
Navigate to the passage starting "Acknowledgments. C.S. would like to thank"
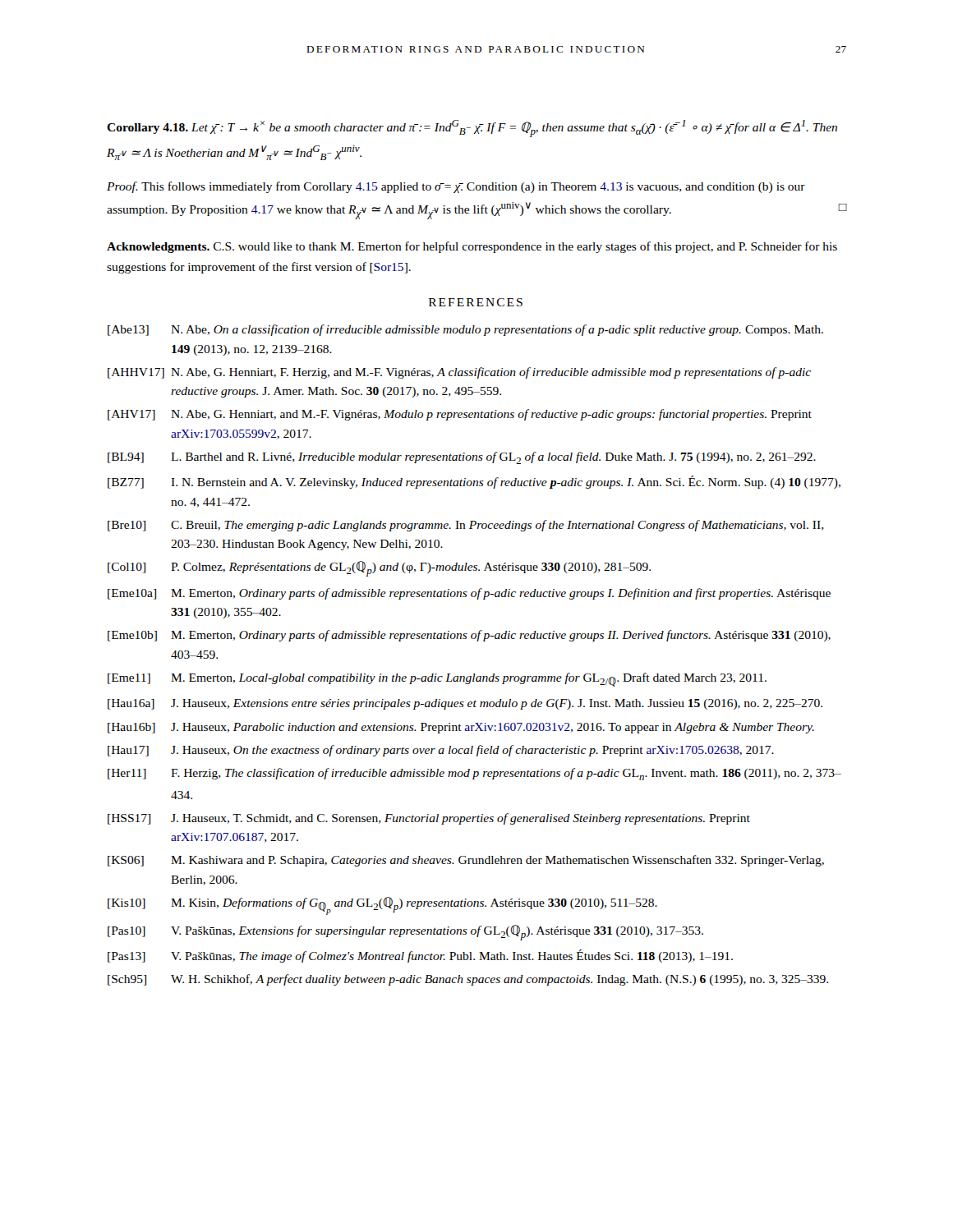click(x=472, y=256)
